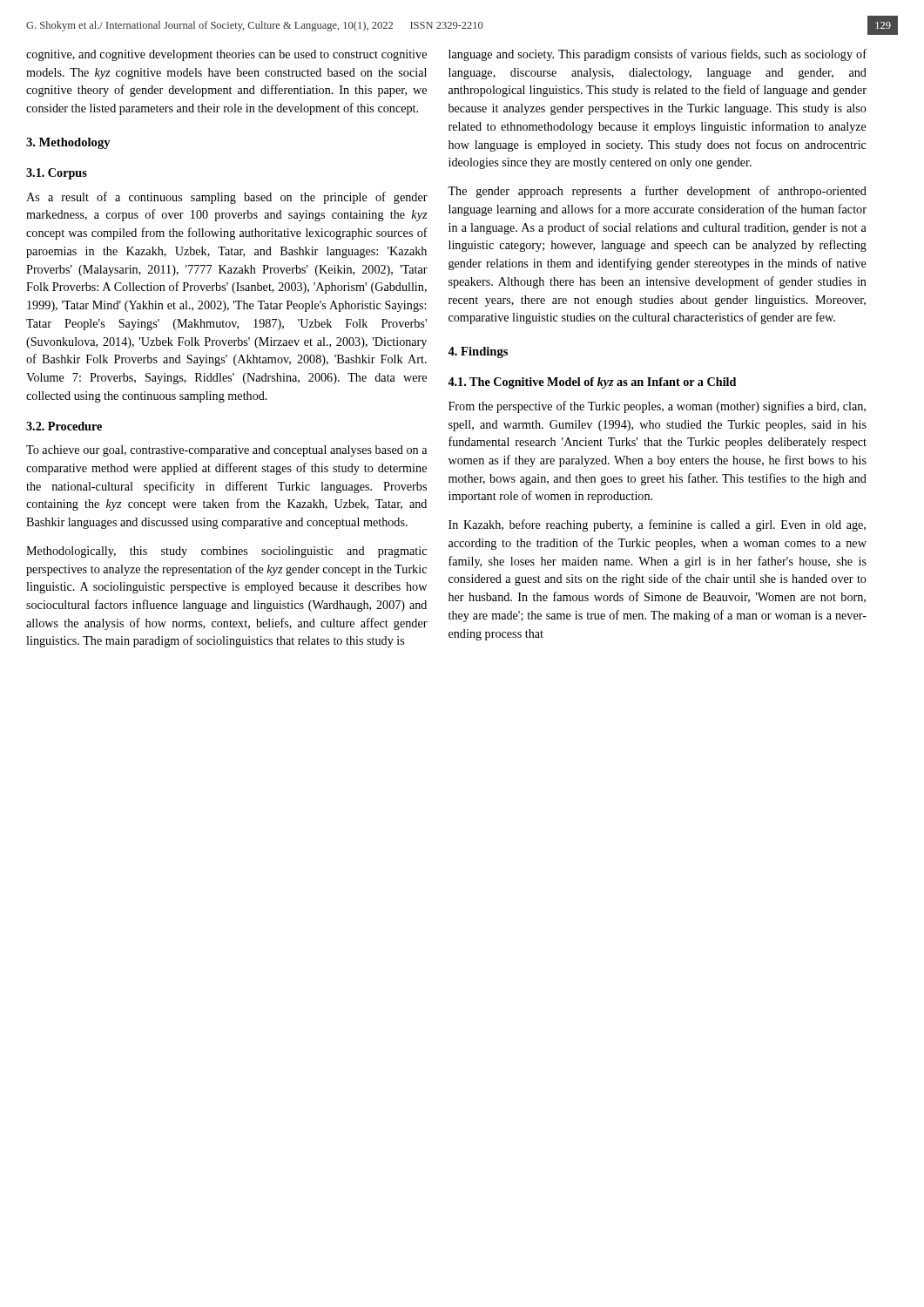This screenshot has height=1307, width=924.
Task: Find the block on this page that starts "The gender approach represents a further development"
Action: tap(657, 254)
